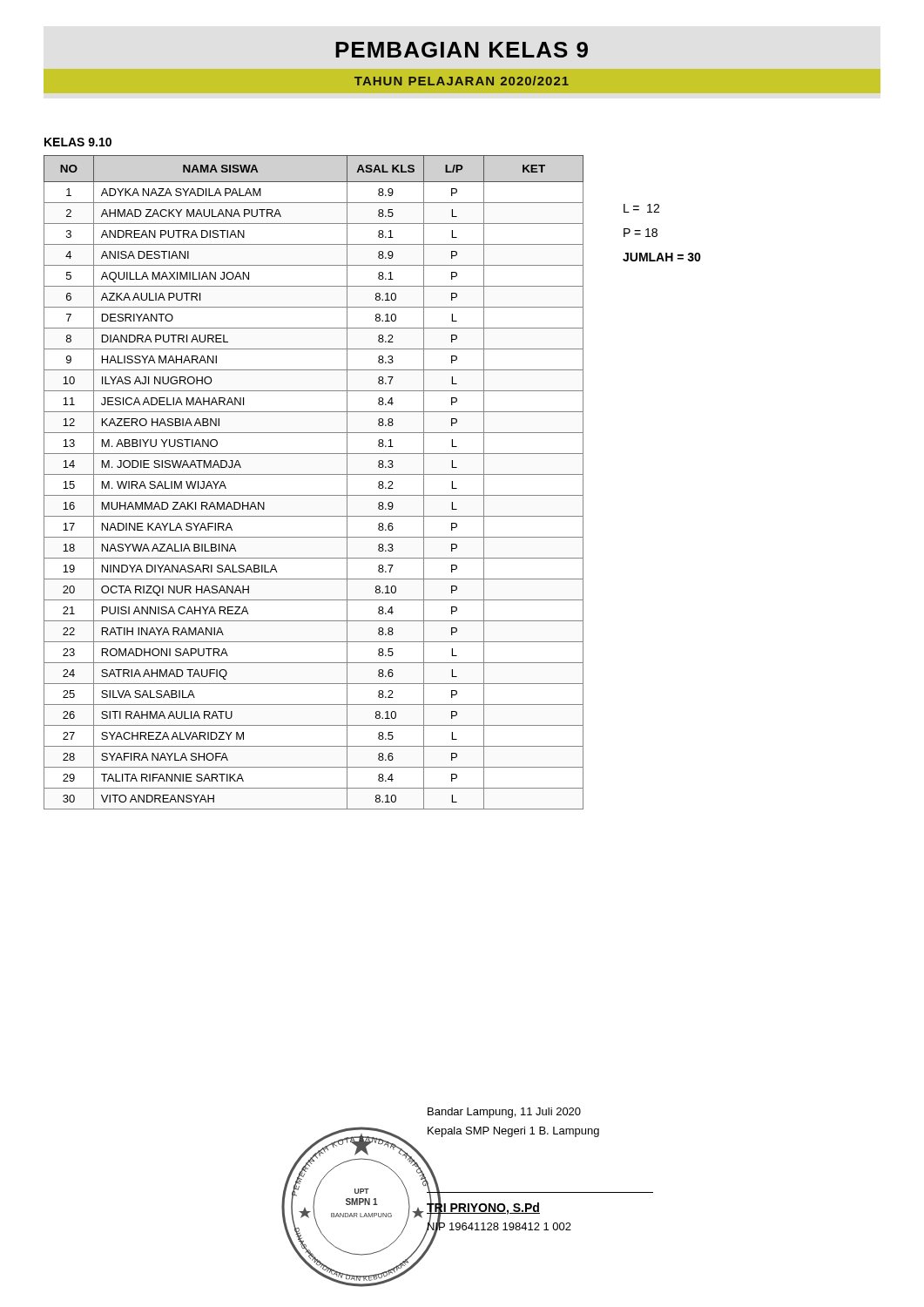The image size is (924, 1307).
Task: Find "NIP 19641128 198412 1 002" on this page
Action: point(499,1226)
